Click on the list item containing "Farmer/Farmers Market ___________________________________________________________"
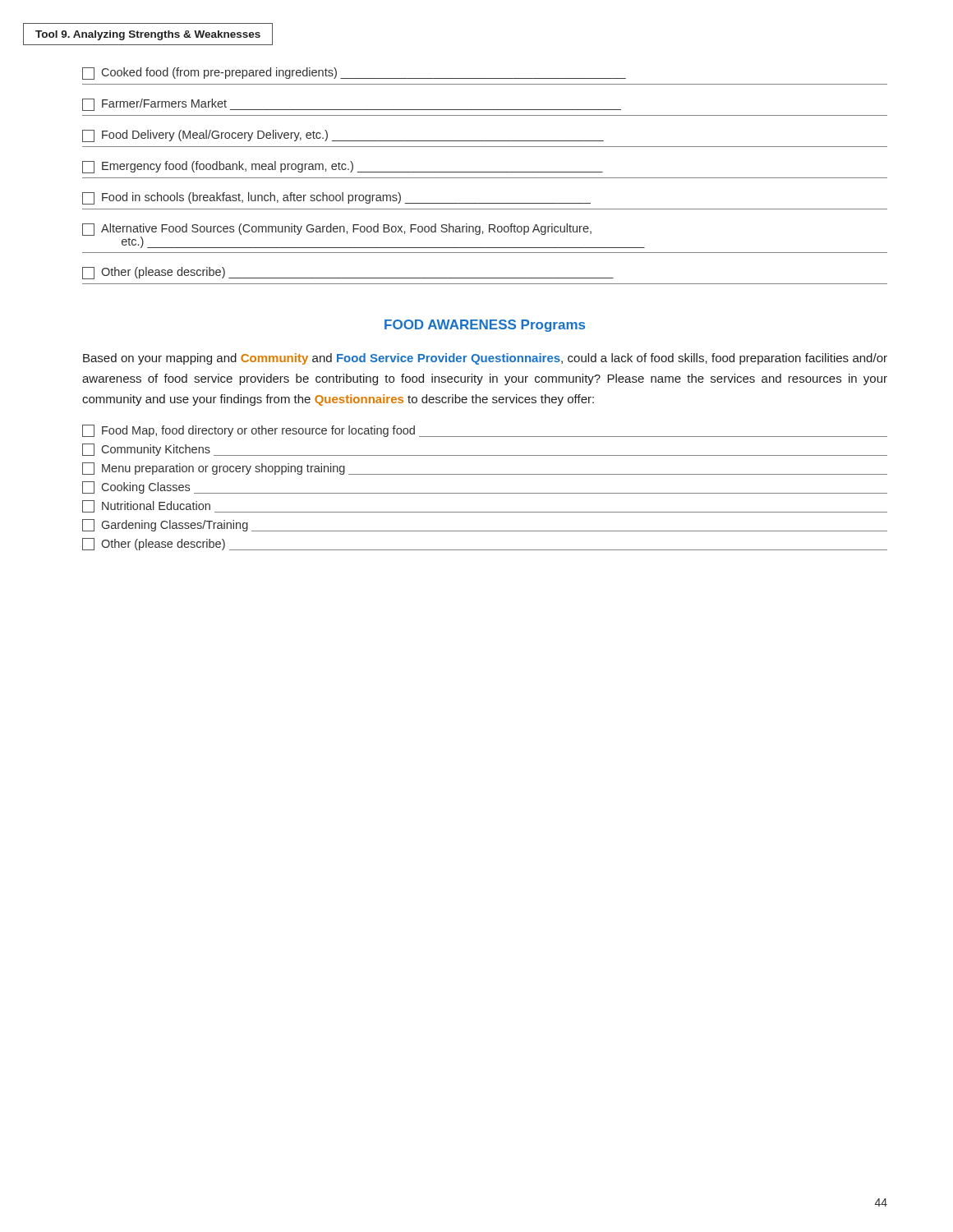This screenshot has height=1232, width=953. pos(485,106)
